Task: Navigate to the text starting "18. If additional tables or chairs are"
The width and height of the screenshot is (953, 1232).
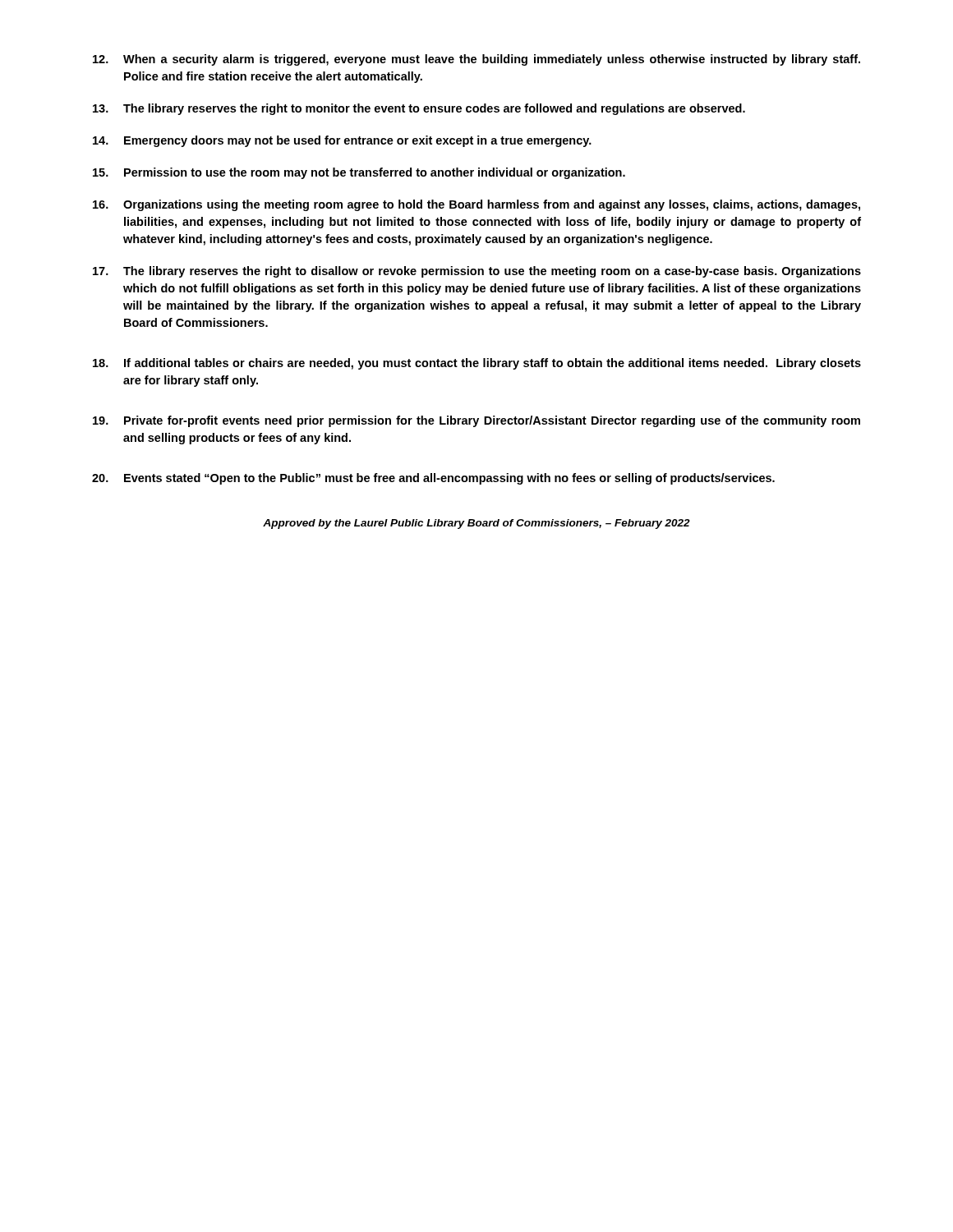Action: [476, 372]
